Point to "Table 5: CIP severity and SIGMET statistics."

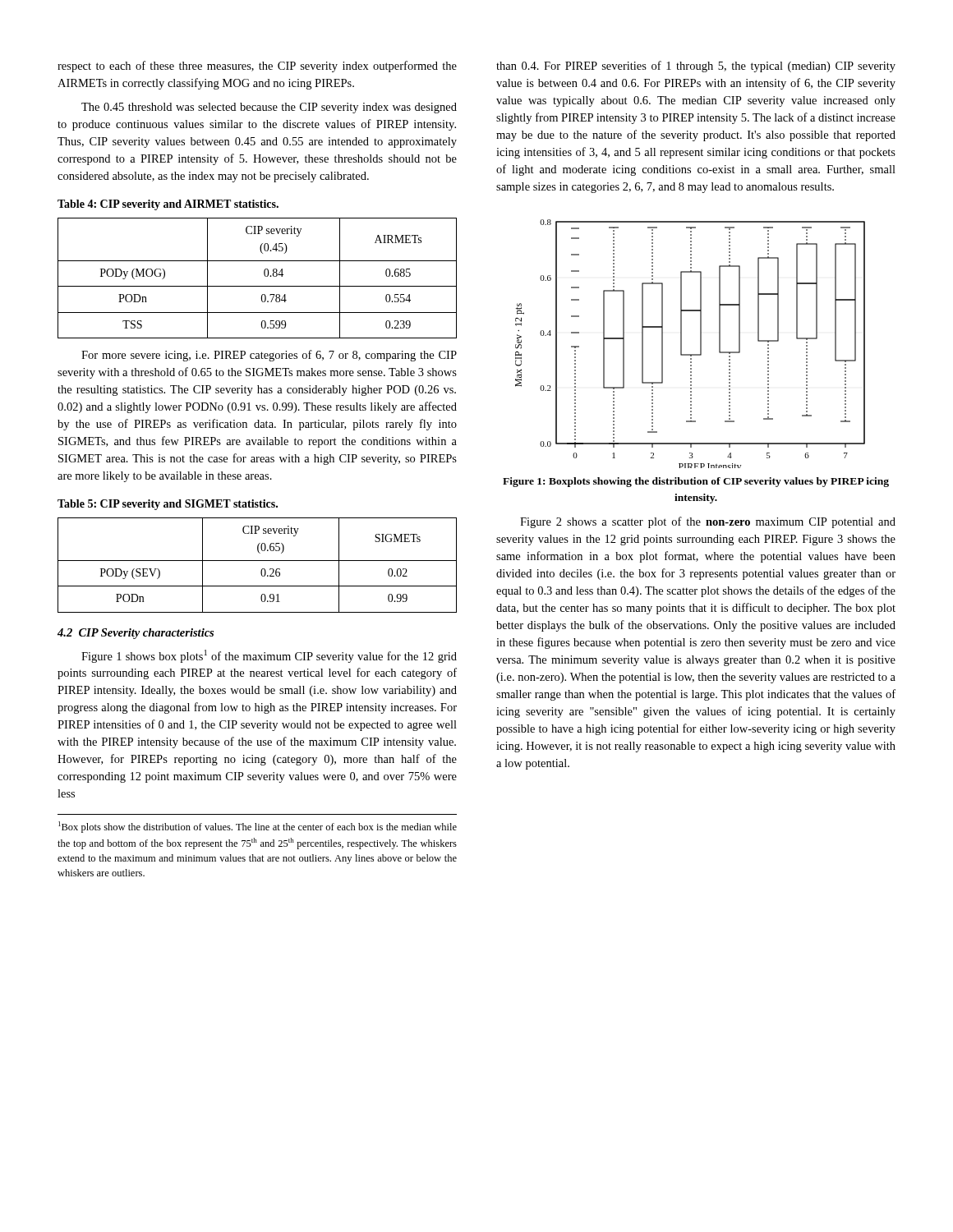pyautogui.click(x=257, y=504)
